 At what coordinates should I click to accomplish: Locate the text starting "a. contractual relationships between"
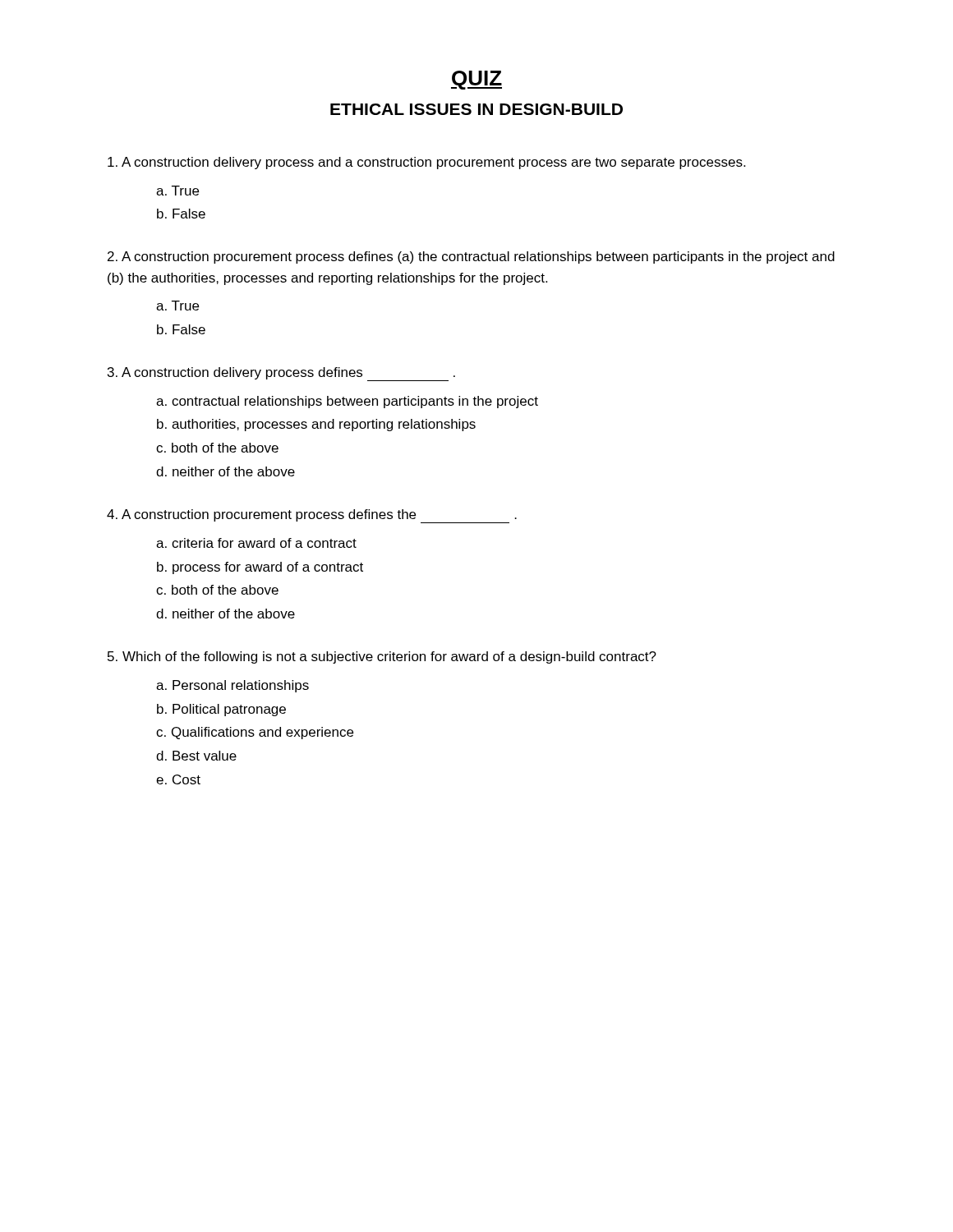point(347,401)
